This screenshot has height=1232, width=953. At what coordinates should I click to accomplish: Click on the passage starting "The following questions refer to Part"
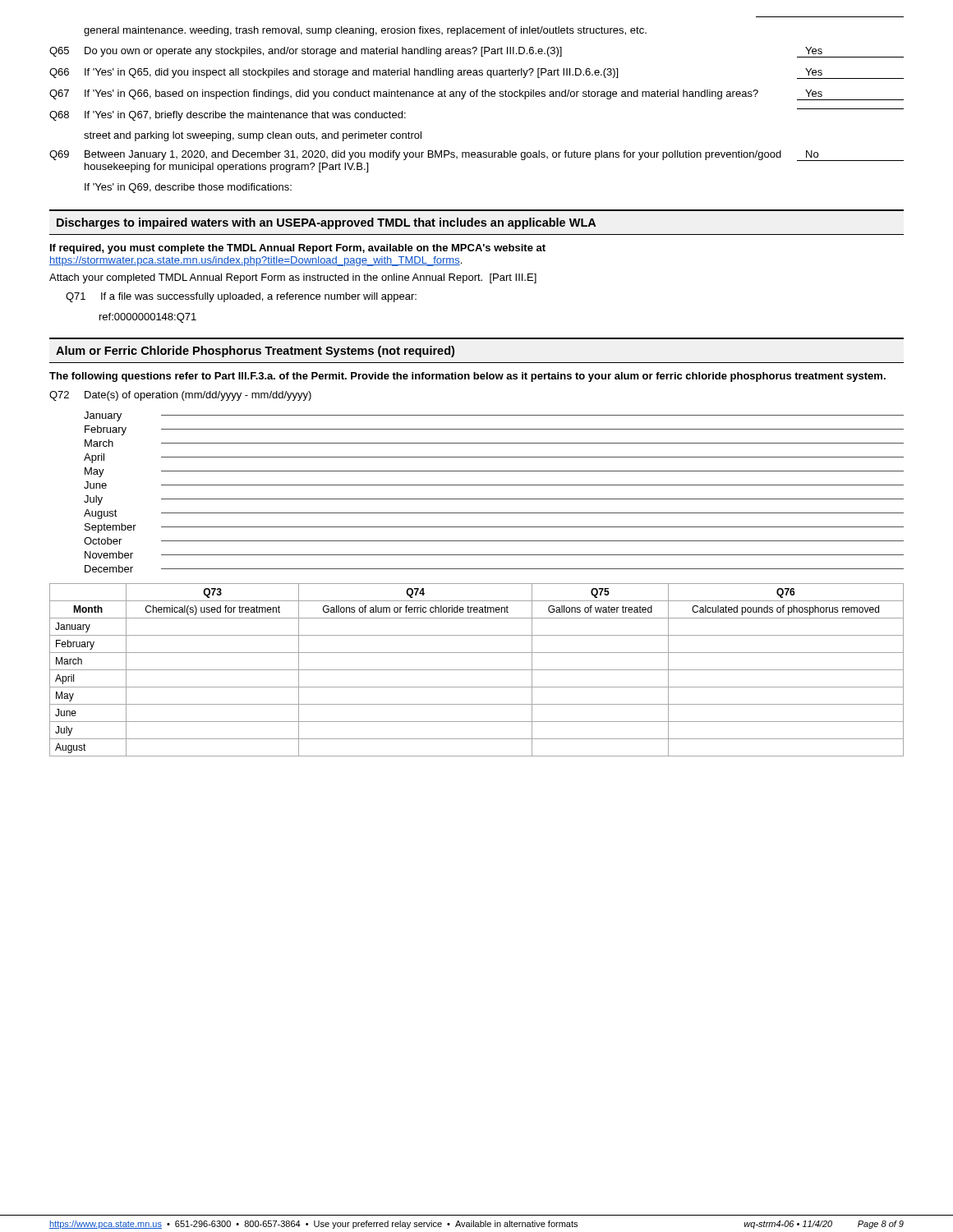click(468, 376)
